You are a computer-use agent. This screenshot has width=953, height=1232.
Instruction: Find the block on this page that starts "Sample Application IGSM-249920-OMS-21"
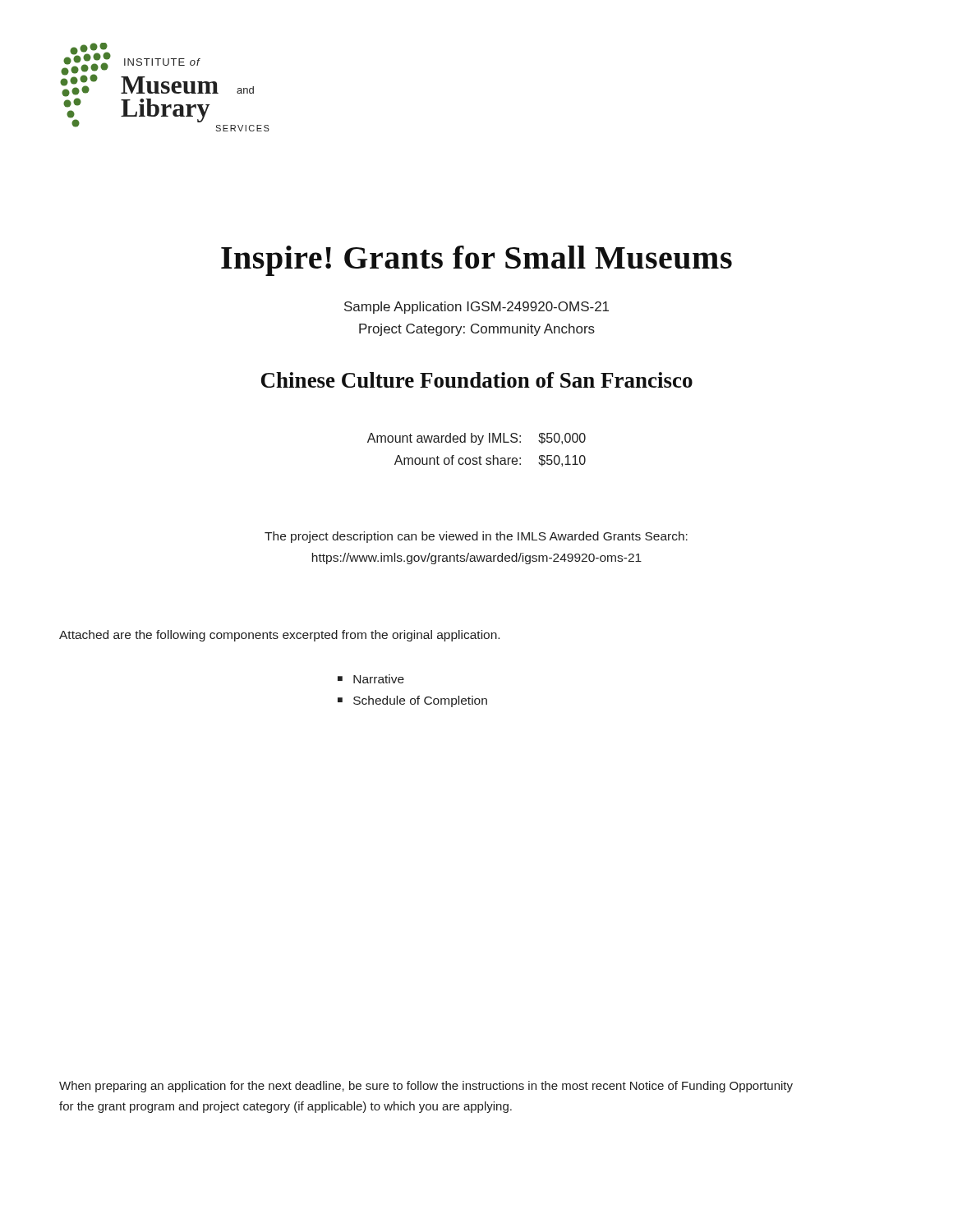pyautogui.click(x=476, y=318)
